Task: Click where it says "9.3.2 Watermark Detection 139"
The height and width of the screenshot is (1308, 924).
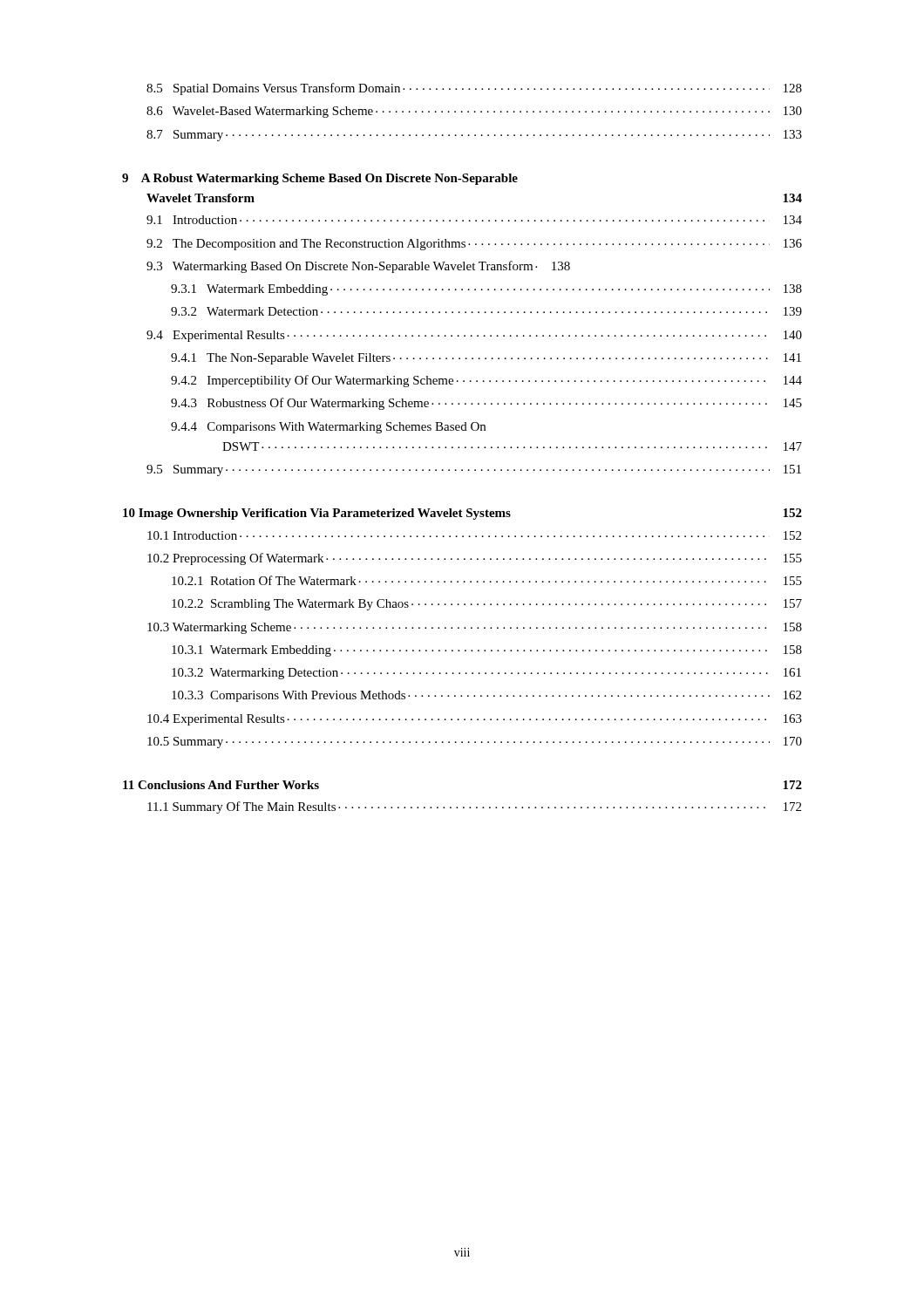Action: 462,312
